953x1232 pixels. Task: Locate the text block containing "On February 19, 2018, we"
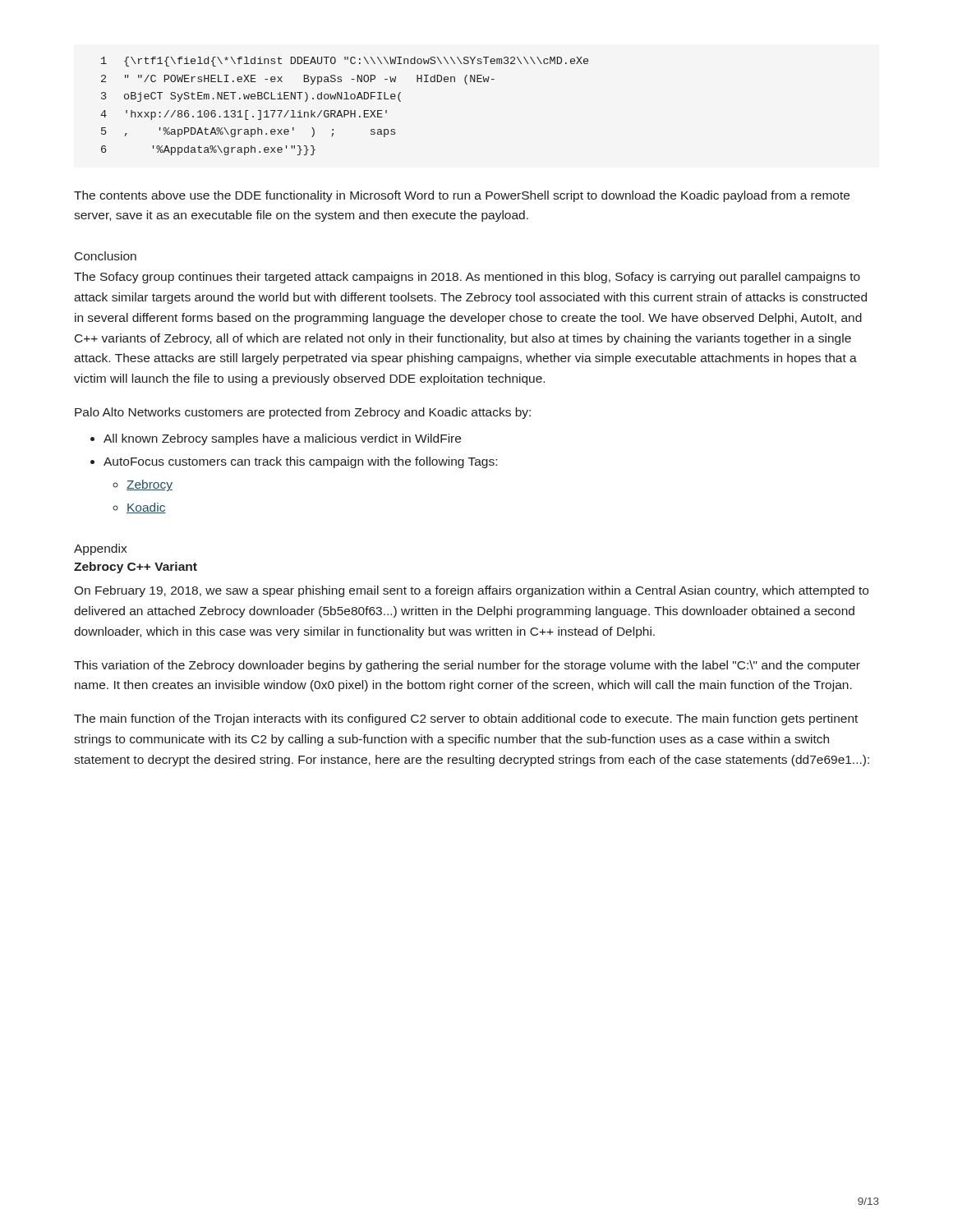click(471, 611)
